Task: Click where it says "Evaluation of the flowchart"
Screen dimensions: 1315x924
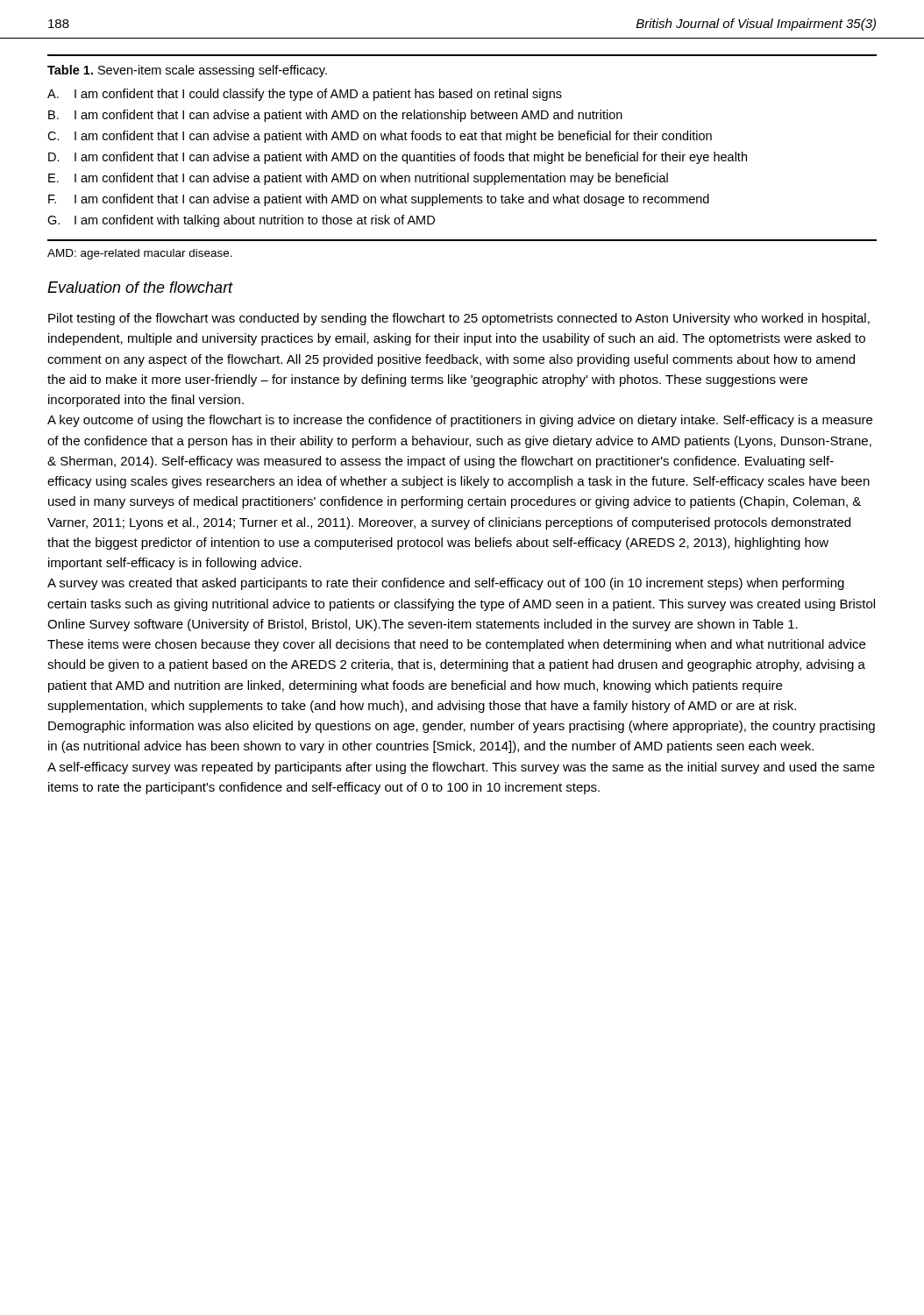Action: [x=140, y=288]
